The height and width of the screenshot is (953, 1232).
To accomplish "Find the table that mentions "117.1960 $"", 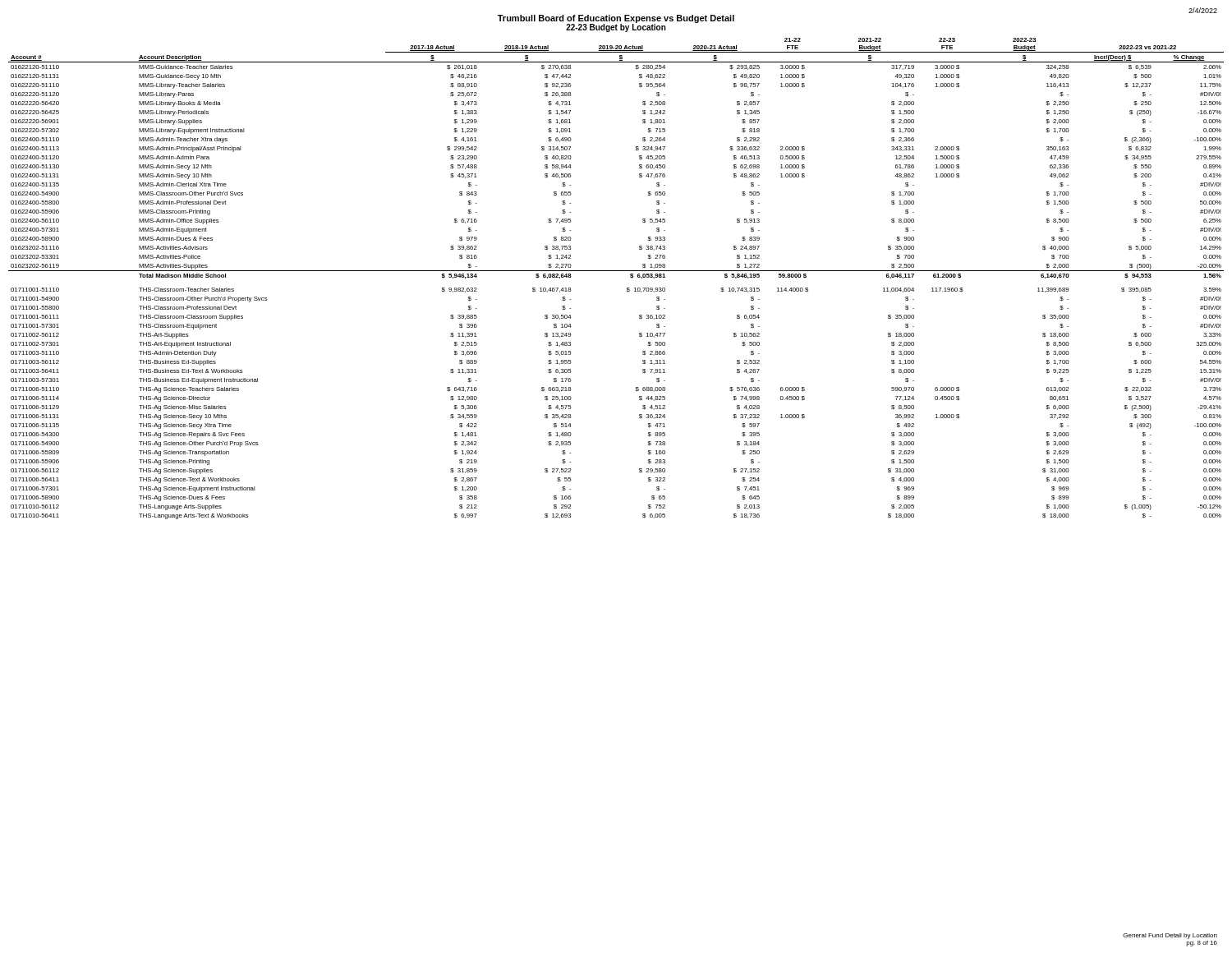I will point(616,278).
